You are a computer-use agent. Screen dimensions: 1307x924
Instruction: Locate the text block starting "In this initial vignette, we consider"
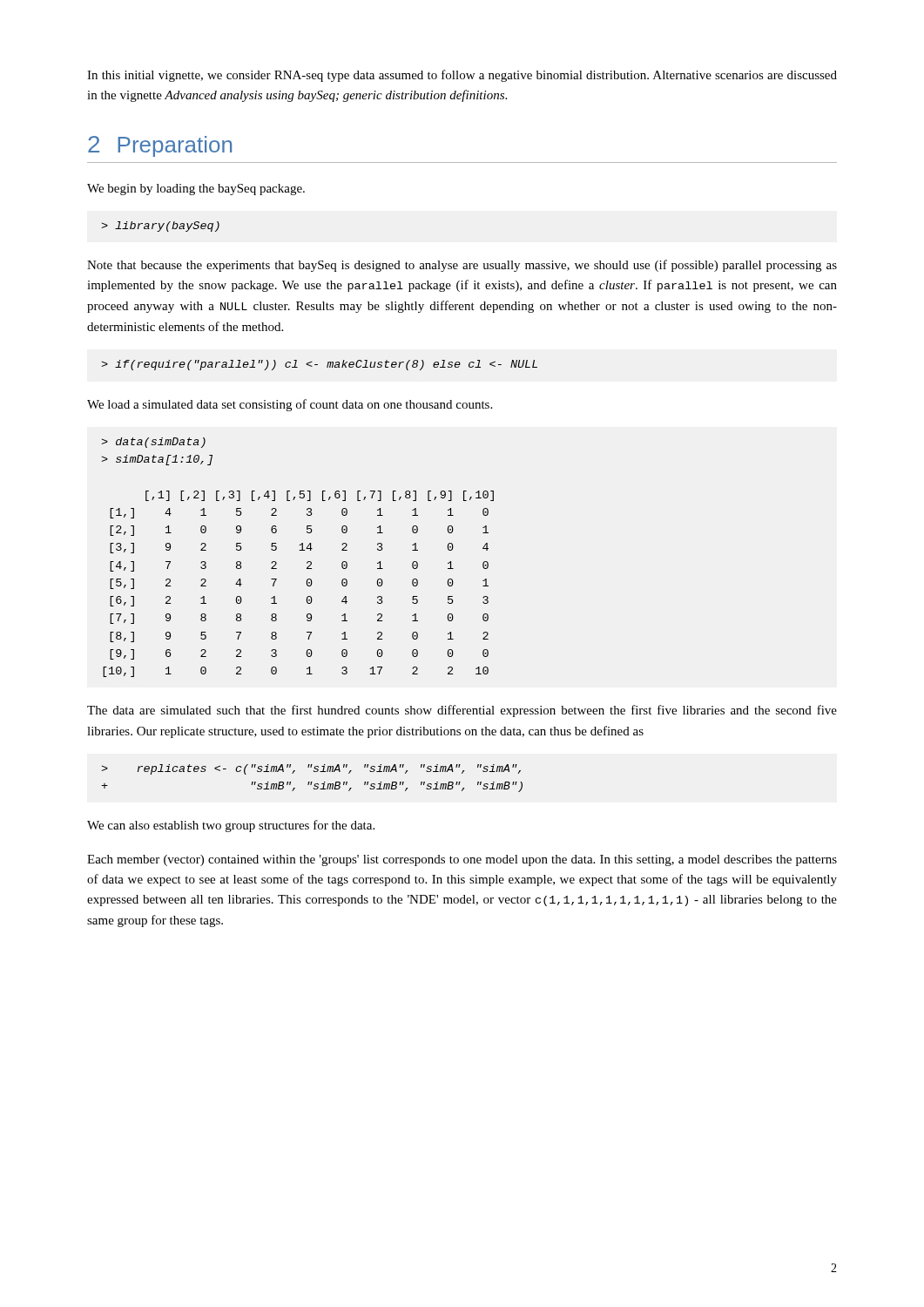pyautogui.click(x=462, y=86)
